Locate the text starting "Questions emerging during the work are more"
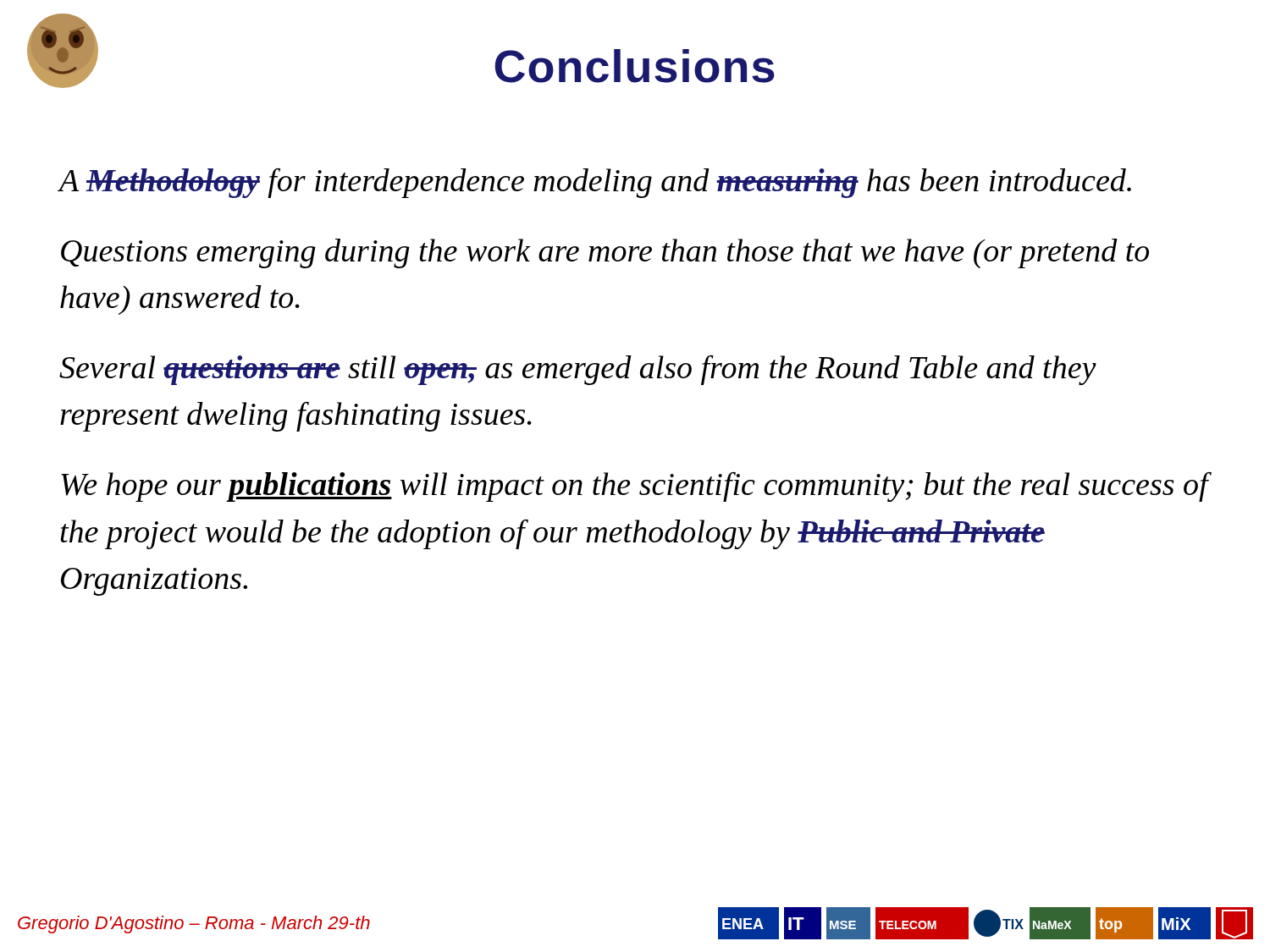1270x952 pixels. [605, 274]
